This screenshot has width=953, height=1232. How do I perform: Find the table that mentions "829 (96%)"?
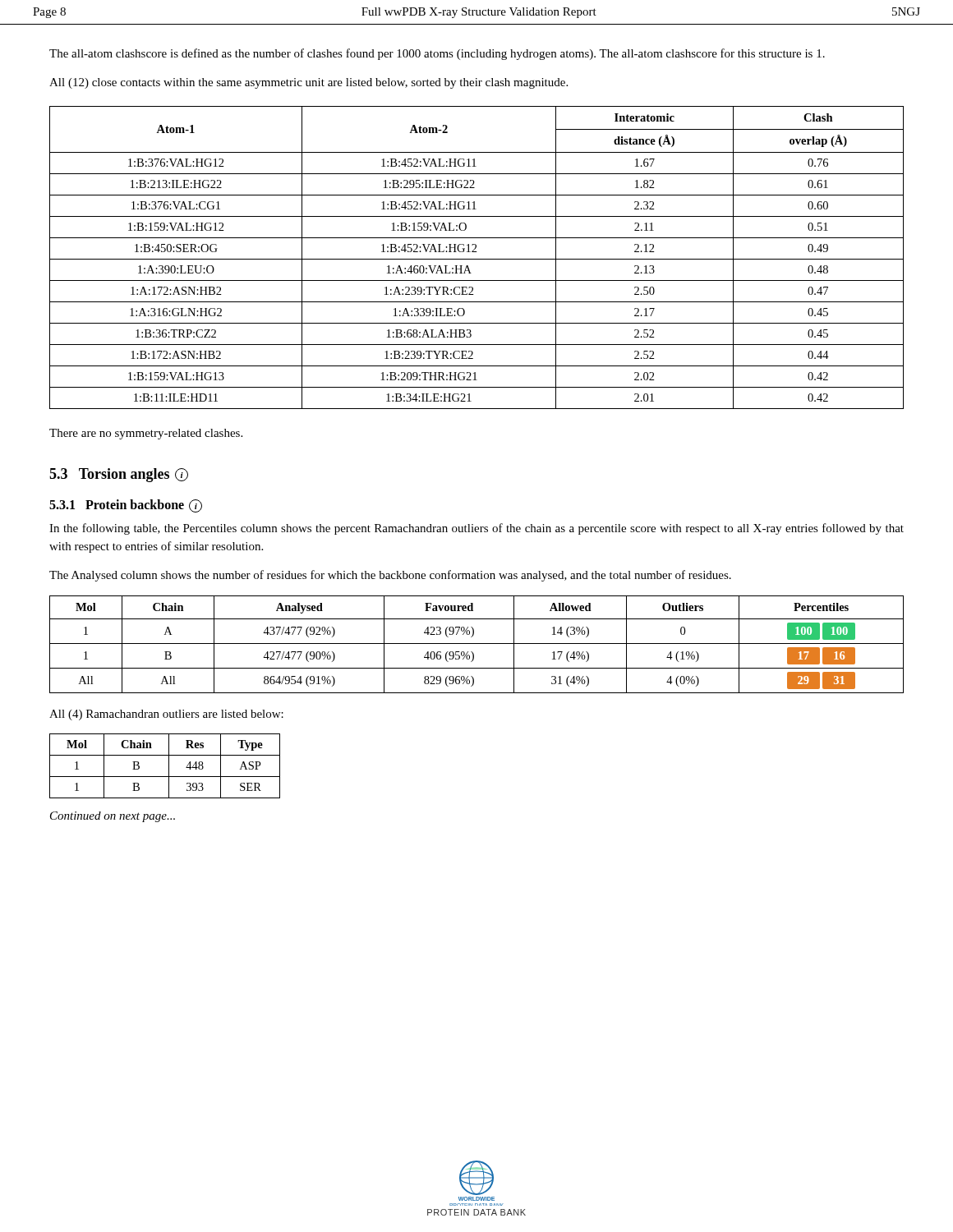tap(476, 645)
